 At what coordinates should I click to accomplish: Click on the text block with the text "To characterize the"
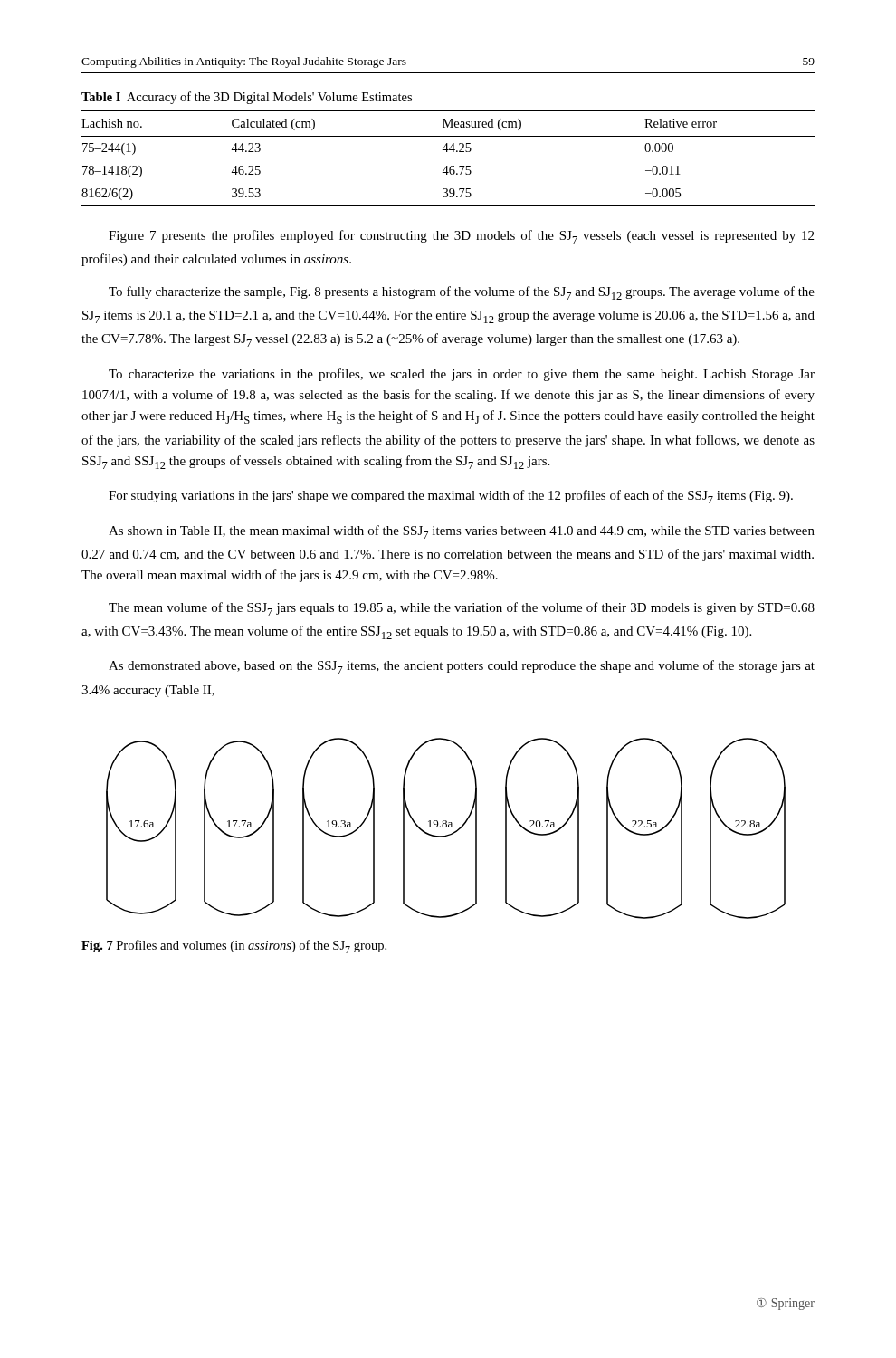point(448,419)
